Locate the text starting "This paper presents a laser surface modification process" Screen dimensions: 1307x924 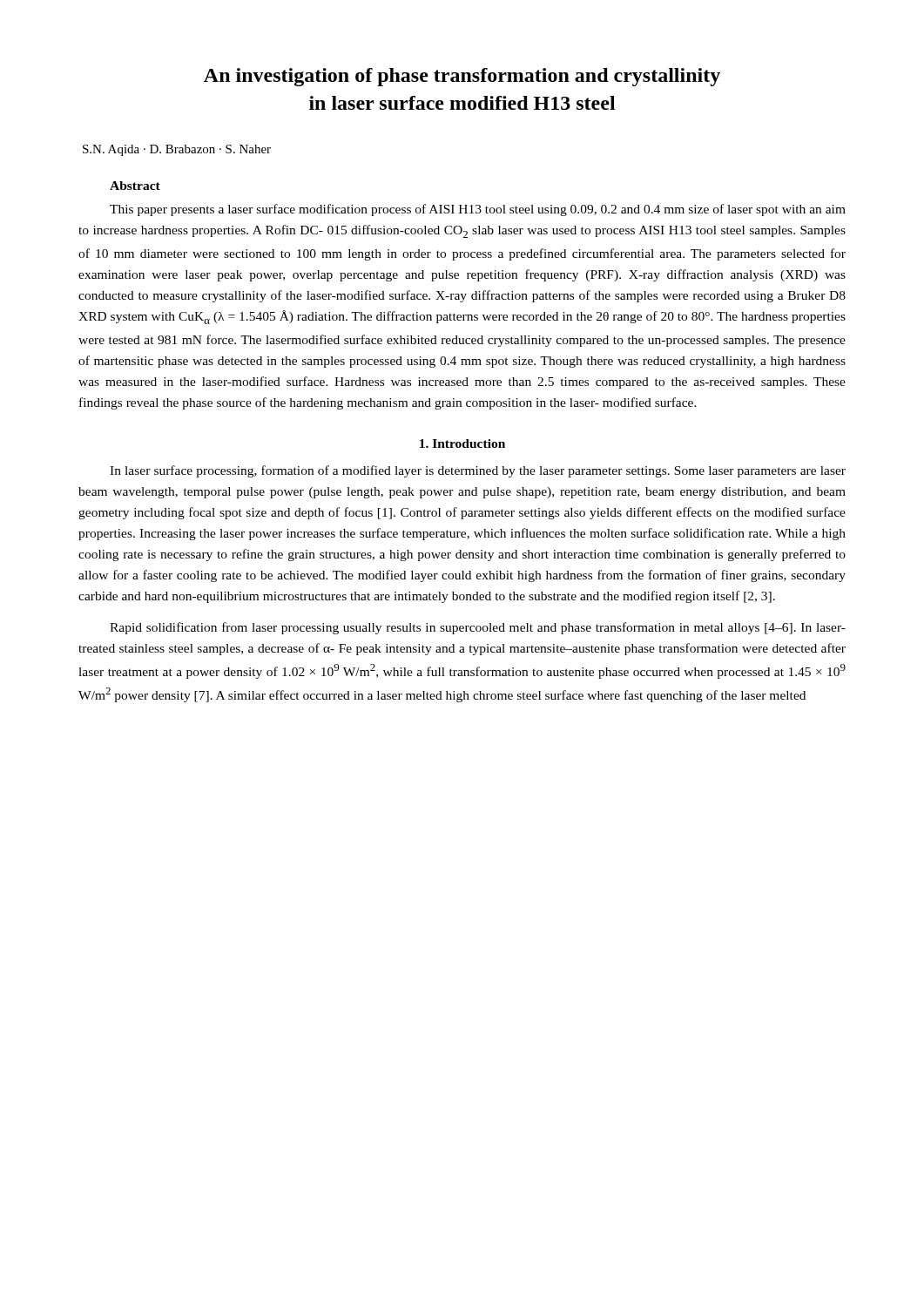(462, 305)
